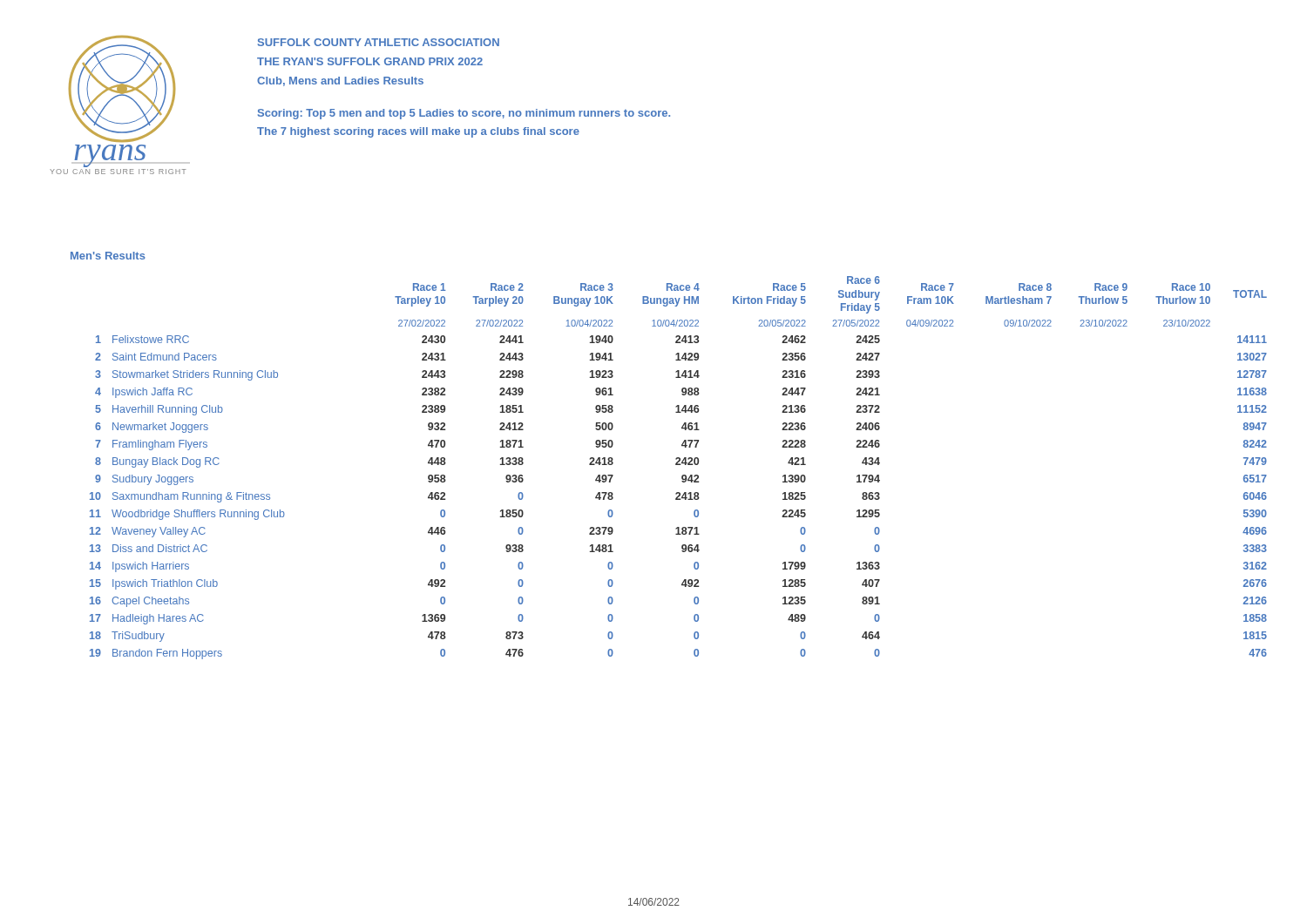Locate the logo
Screen dimensions: 924x1307
pos(139,104)
